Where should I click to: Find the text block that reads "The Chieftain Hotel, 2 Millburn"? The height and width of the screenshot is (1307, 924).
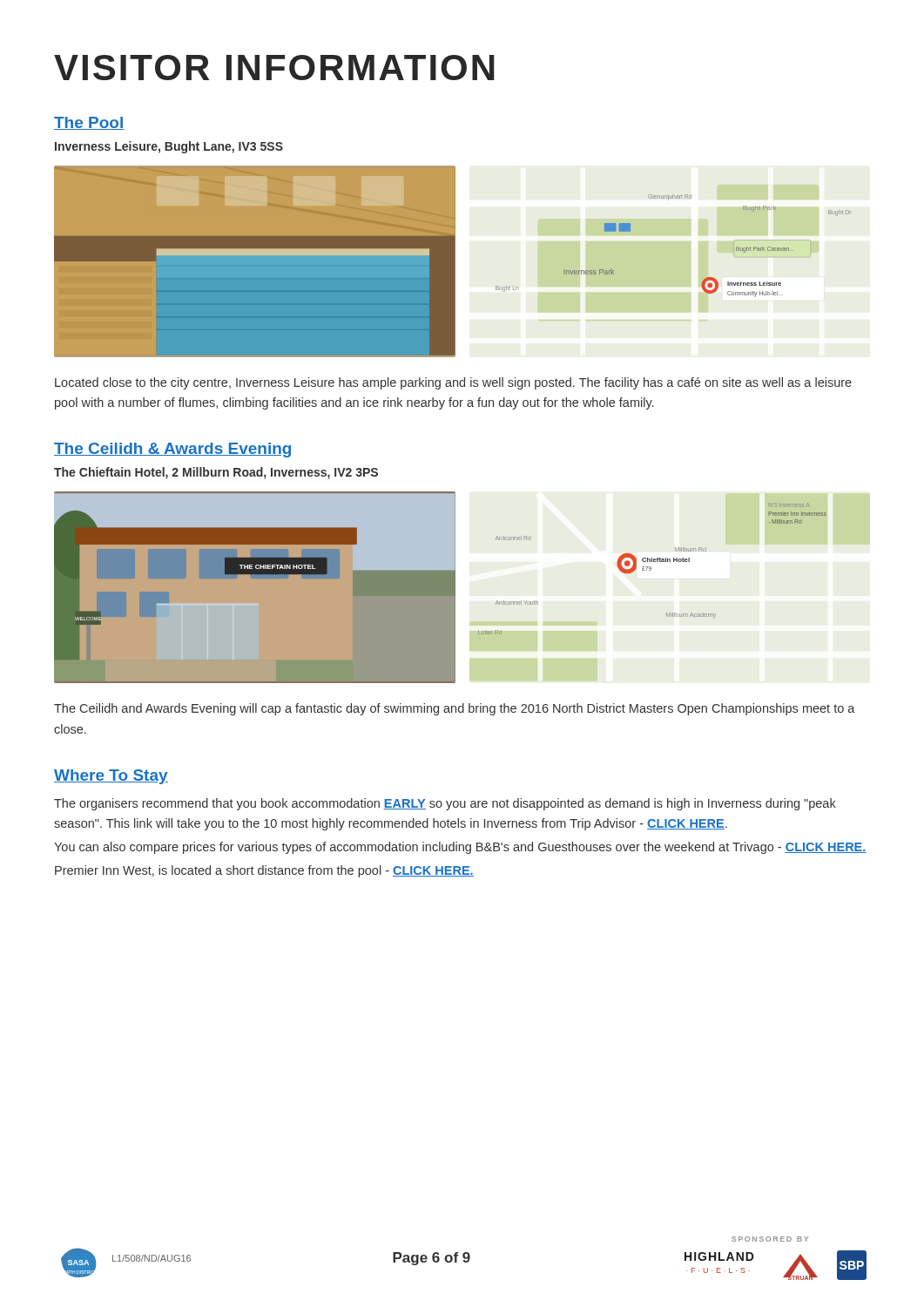[x=216, y=473]
